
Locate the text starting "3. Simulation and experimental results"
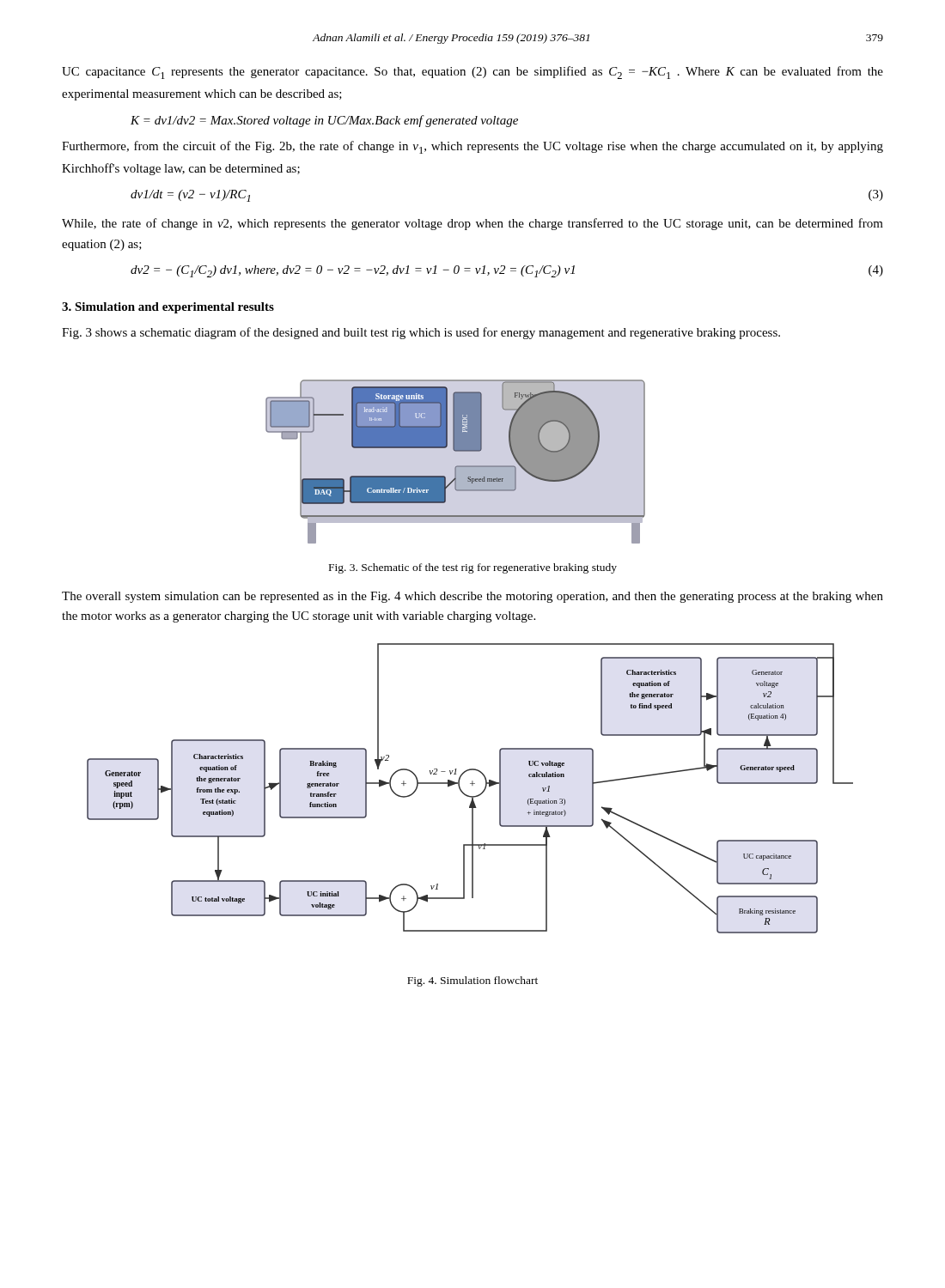pos(168,306)
